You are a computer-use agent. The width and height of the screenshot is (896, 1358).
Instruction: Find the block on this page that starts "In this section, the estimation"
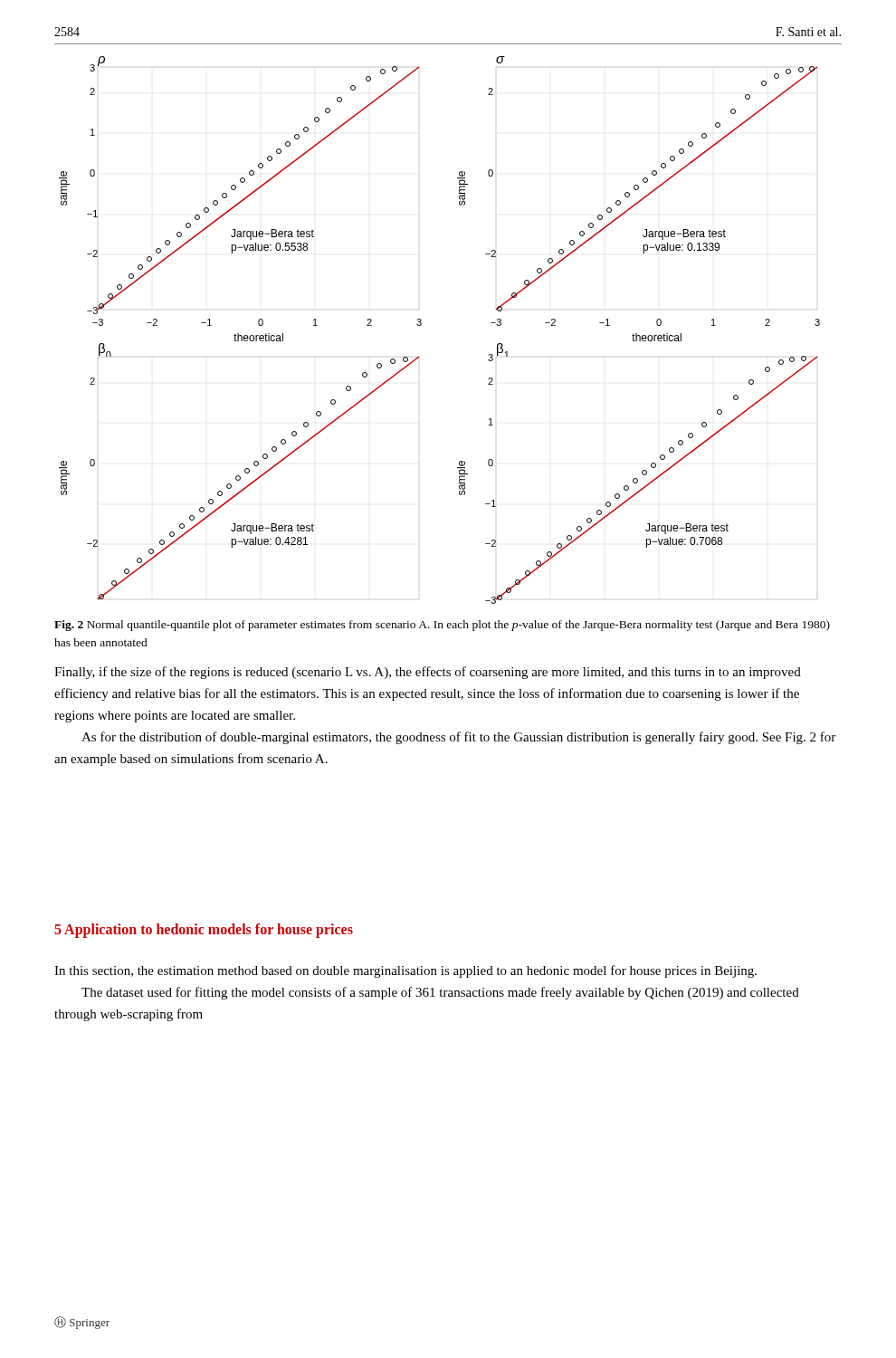pos(448,992)
